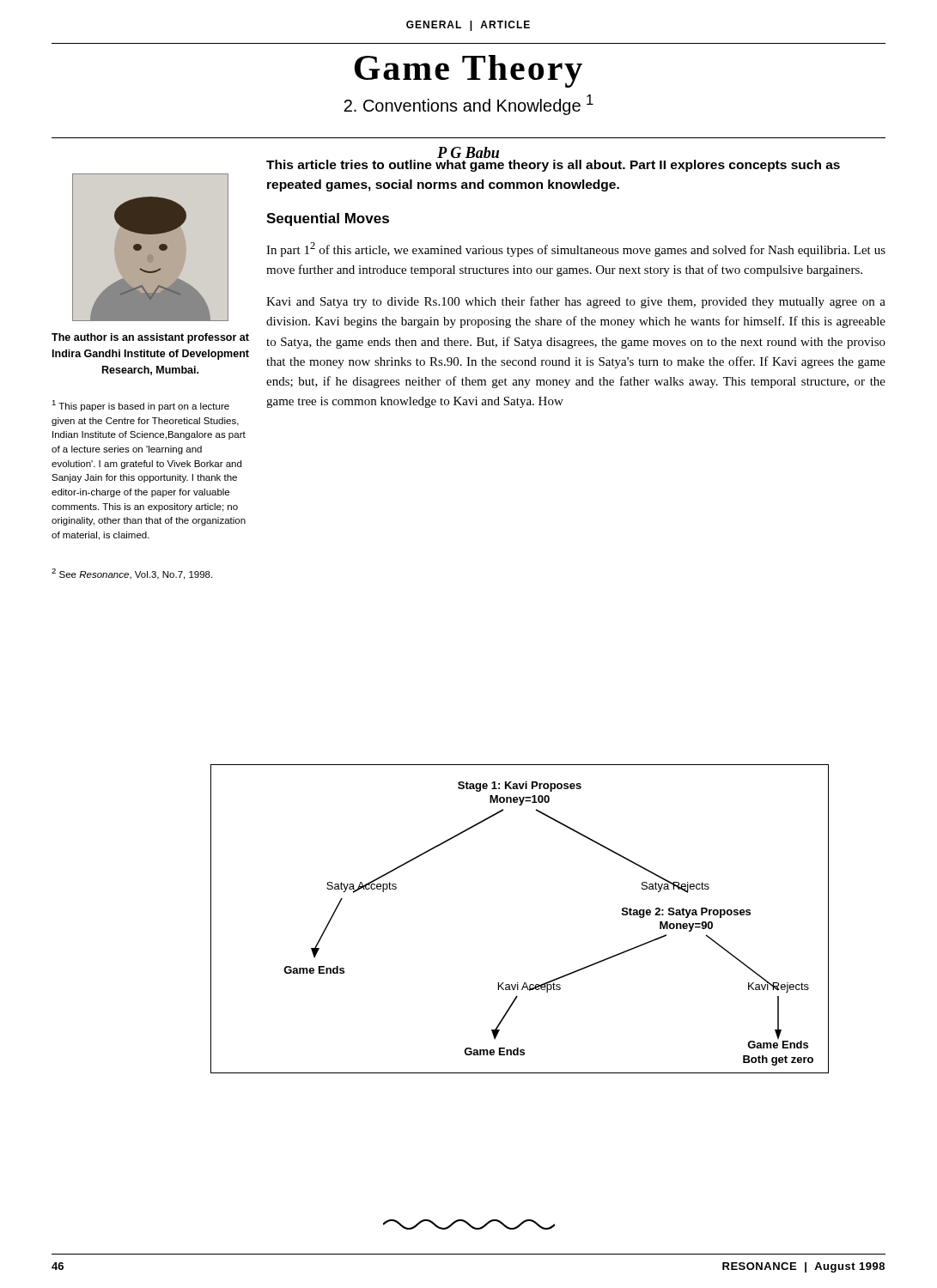
Task: Click on the title containing "Game Theory 2. Conventions"
Action: [468, 81]
